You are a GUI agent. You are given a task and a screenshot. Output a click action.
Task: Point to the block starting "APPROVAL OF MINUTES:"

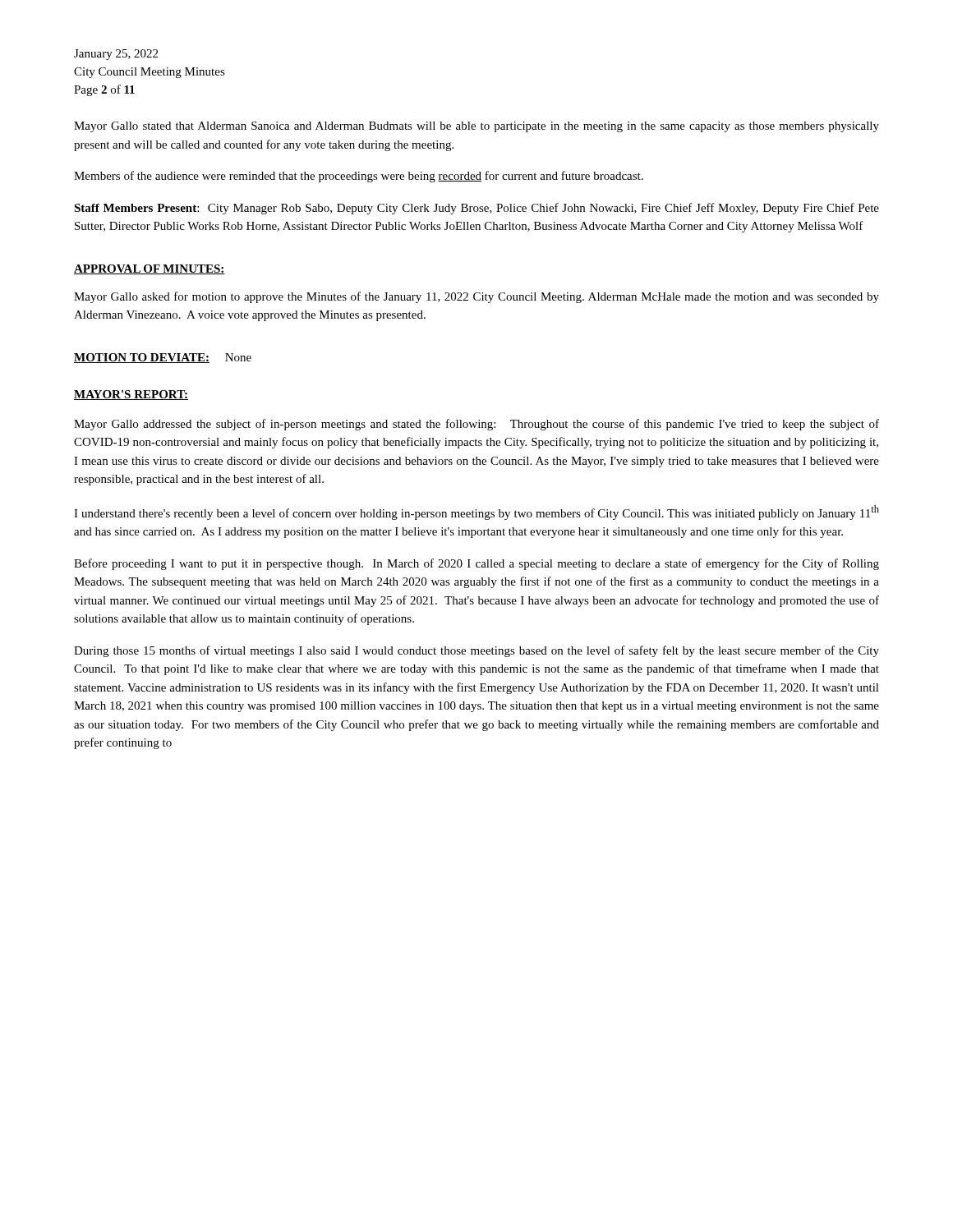click(x=149, y=268)
